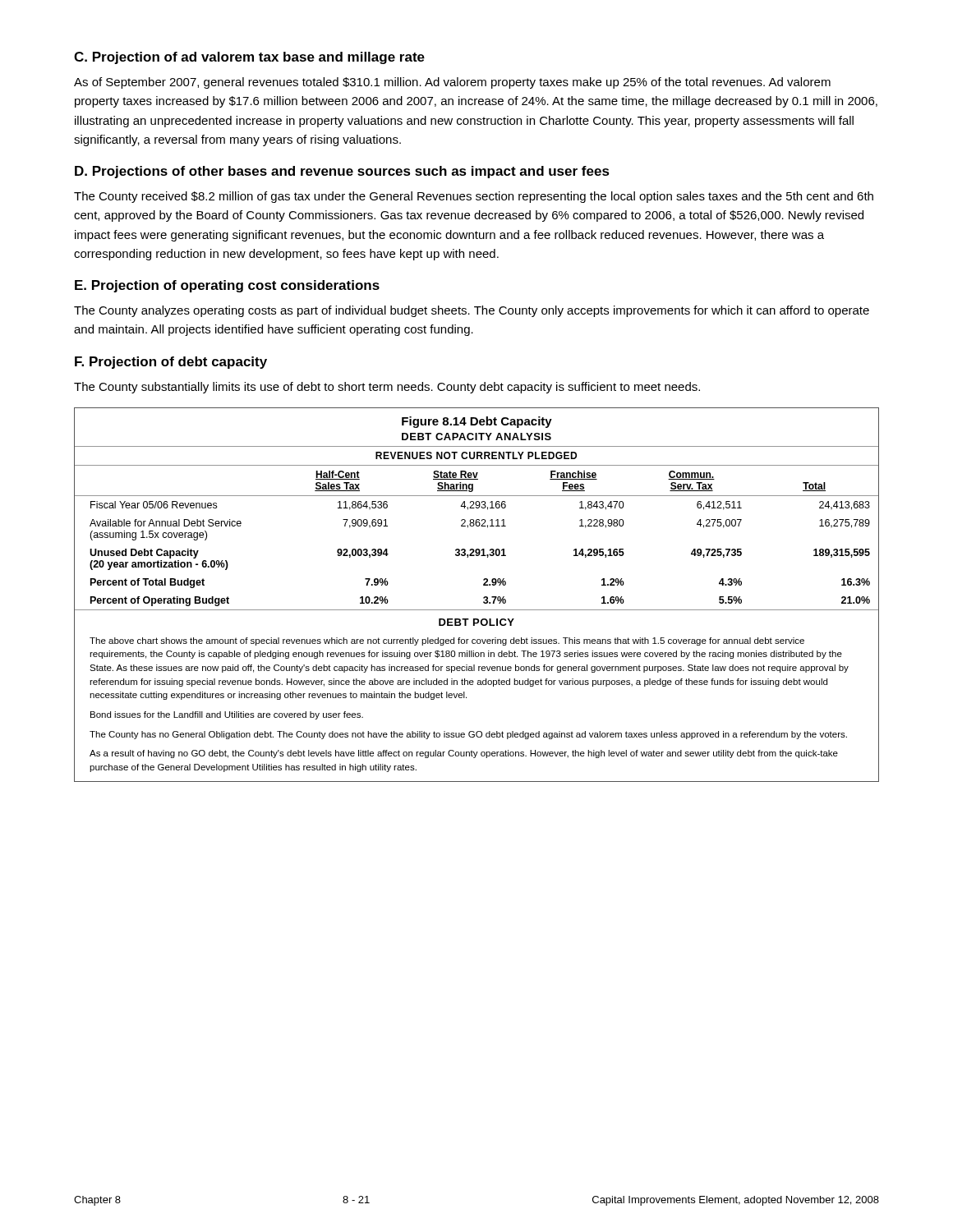Viewport: 953px width, 1232px height.
Task: Locate the block of text that opens with "The County received $8.2 million of gas"
Action: coord(474,225)
